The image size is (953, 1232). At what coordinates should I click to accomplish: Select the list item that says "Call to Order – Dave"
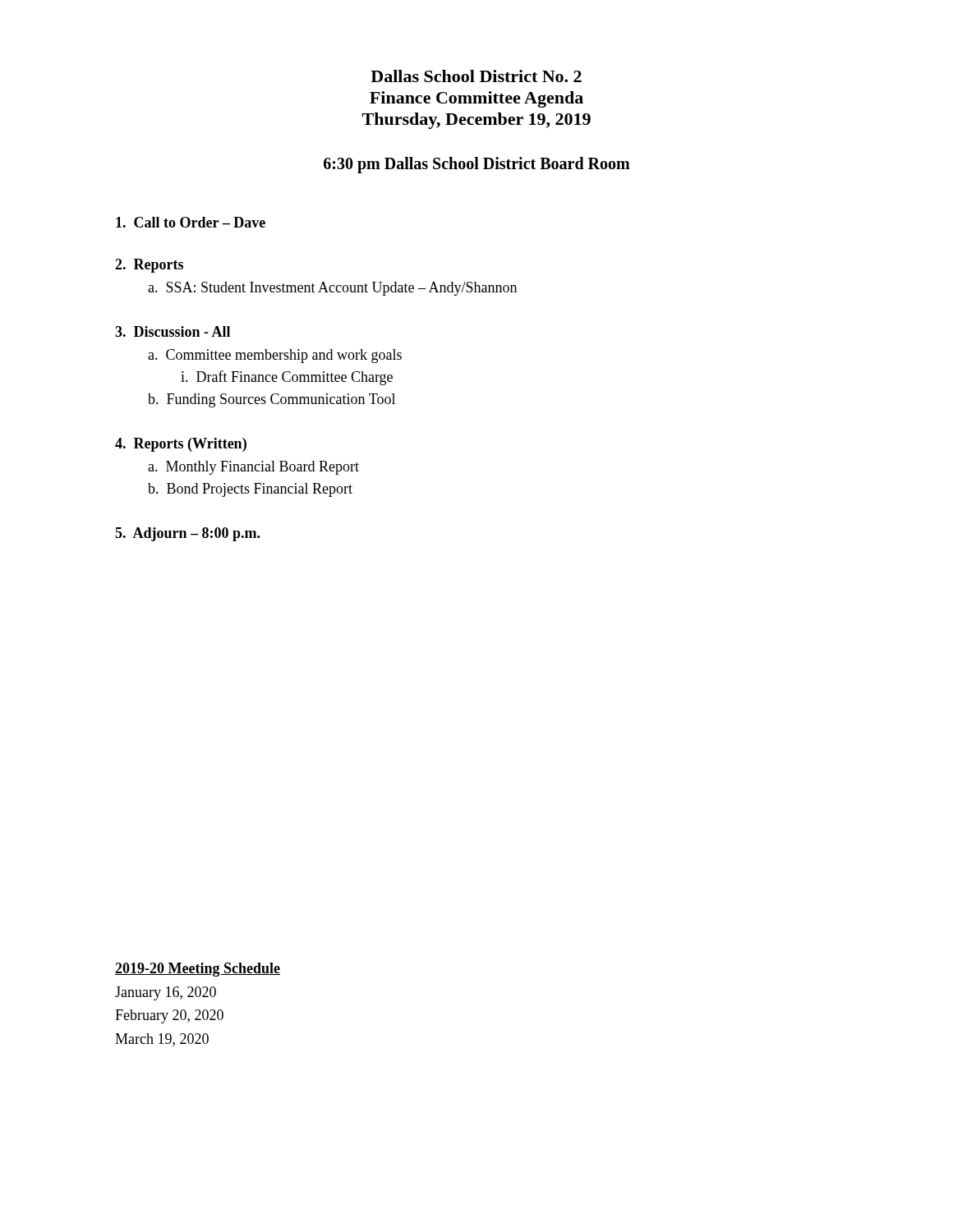pos(191,222)
